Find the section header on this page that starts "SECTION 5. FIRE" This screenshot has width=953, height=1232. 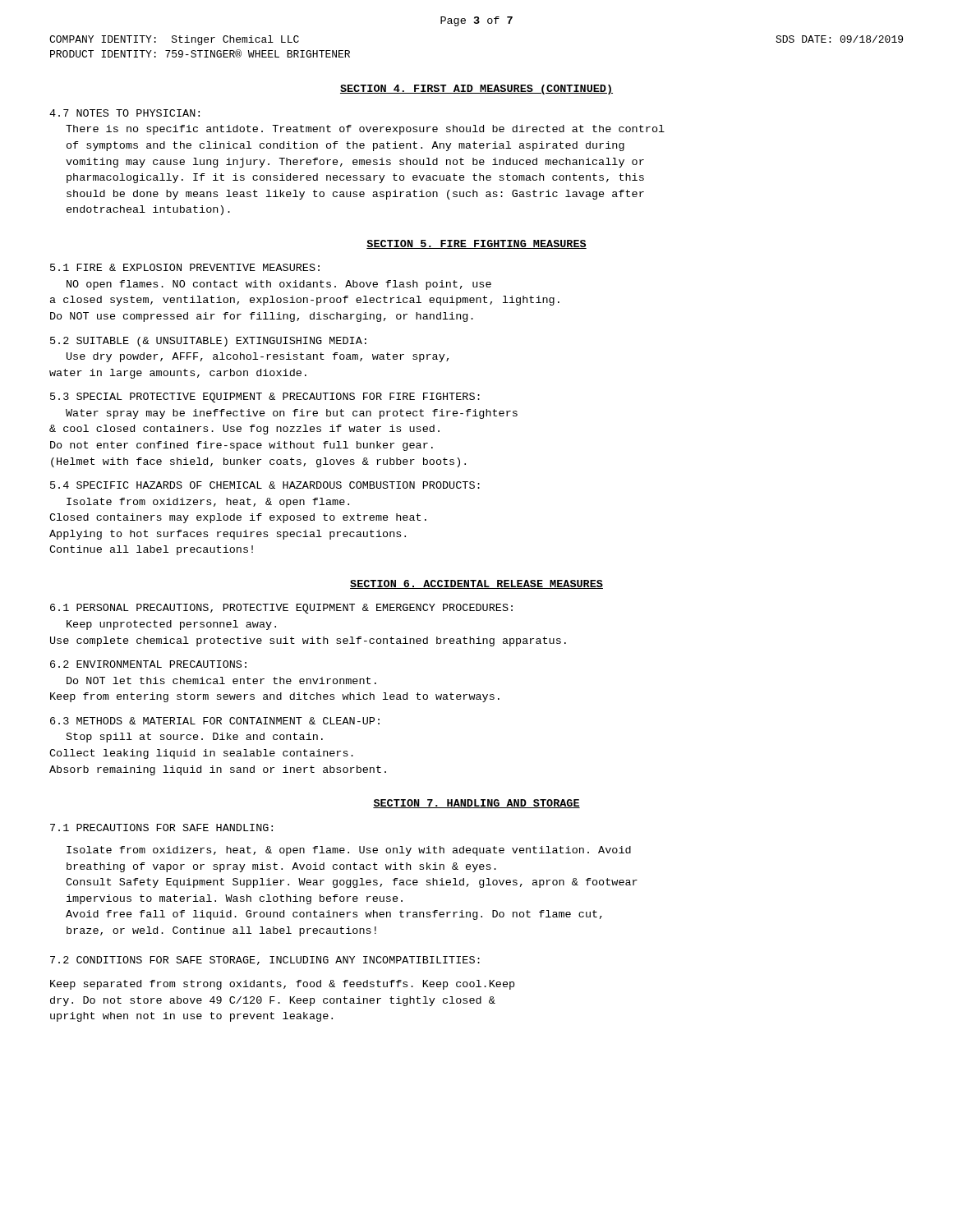click(x=476, y=244)
